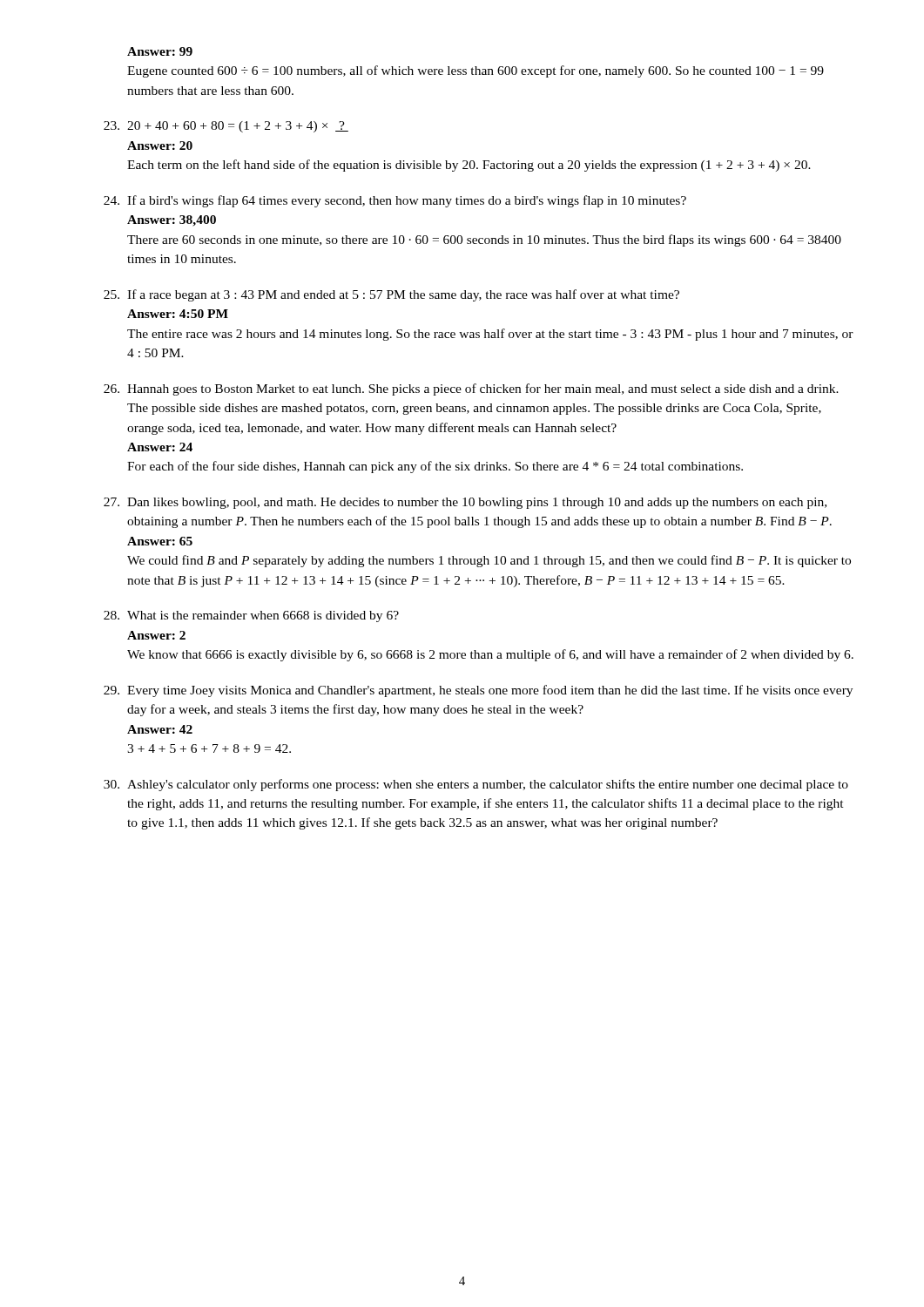Point to the block beginning "26. Hannah goes to Boston Market to"
The image size is (924, 1307).
471,428
